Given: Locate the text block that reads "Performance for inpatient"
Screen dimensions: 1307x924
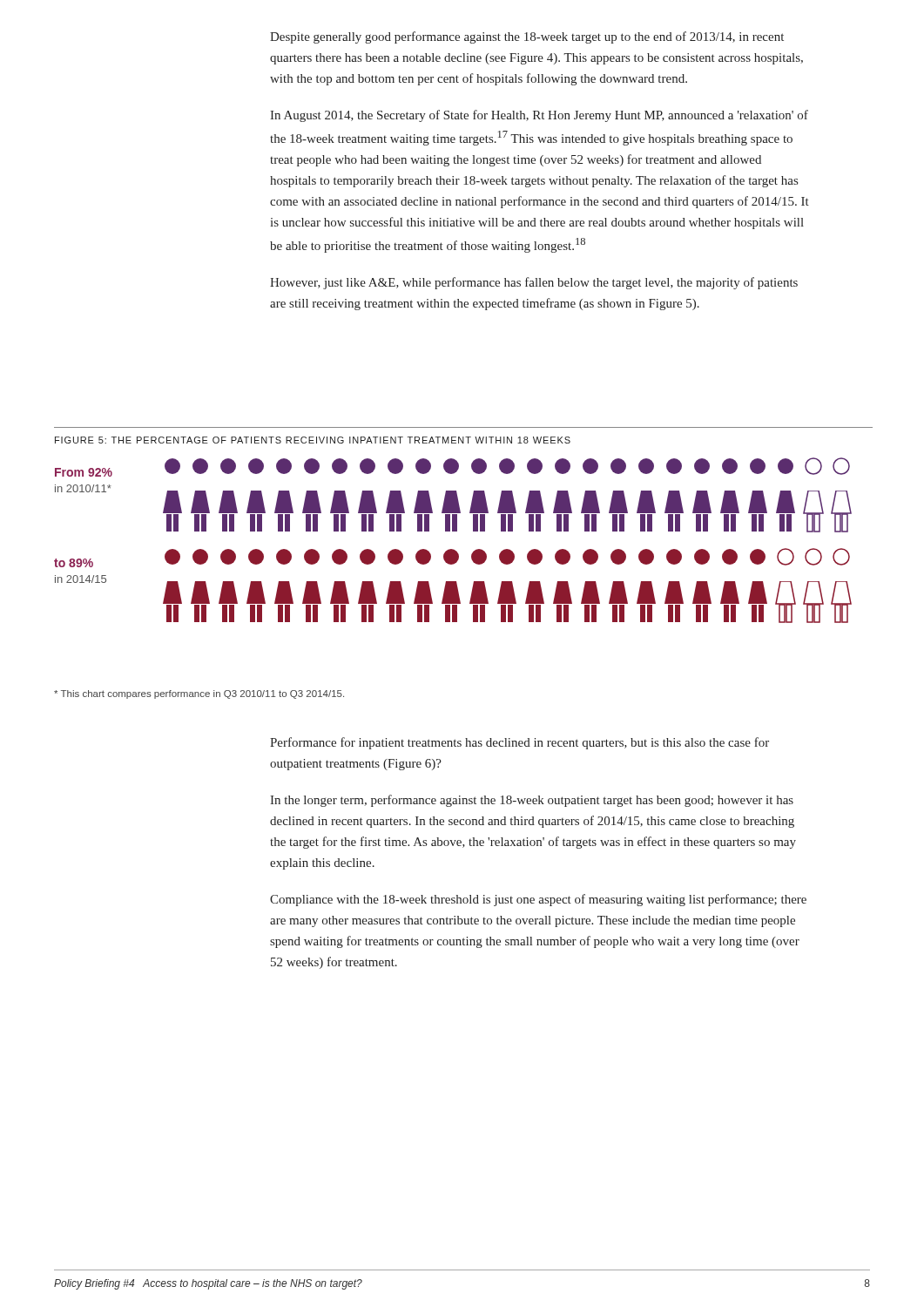Looking at the screenshot, I should [x=520, y=753].
